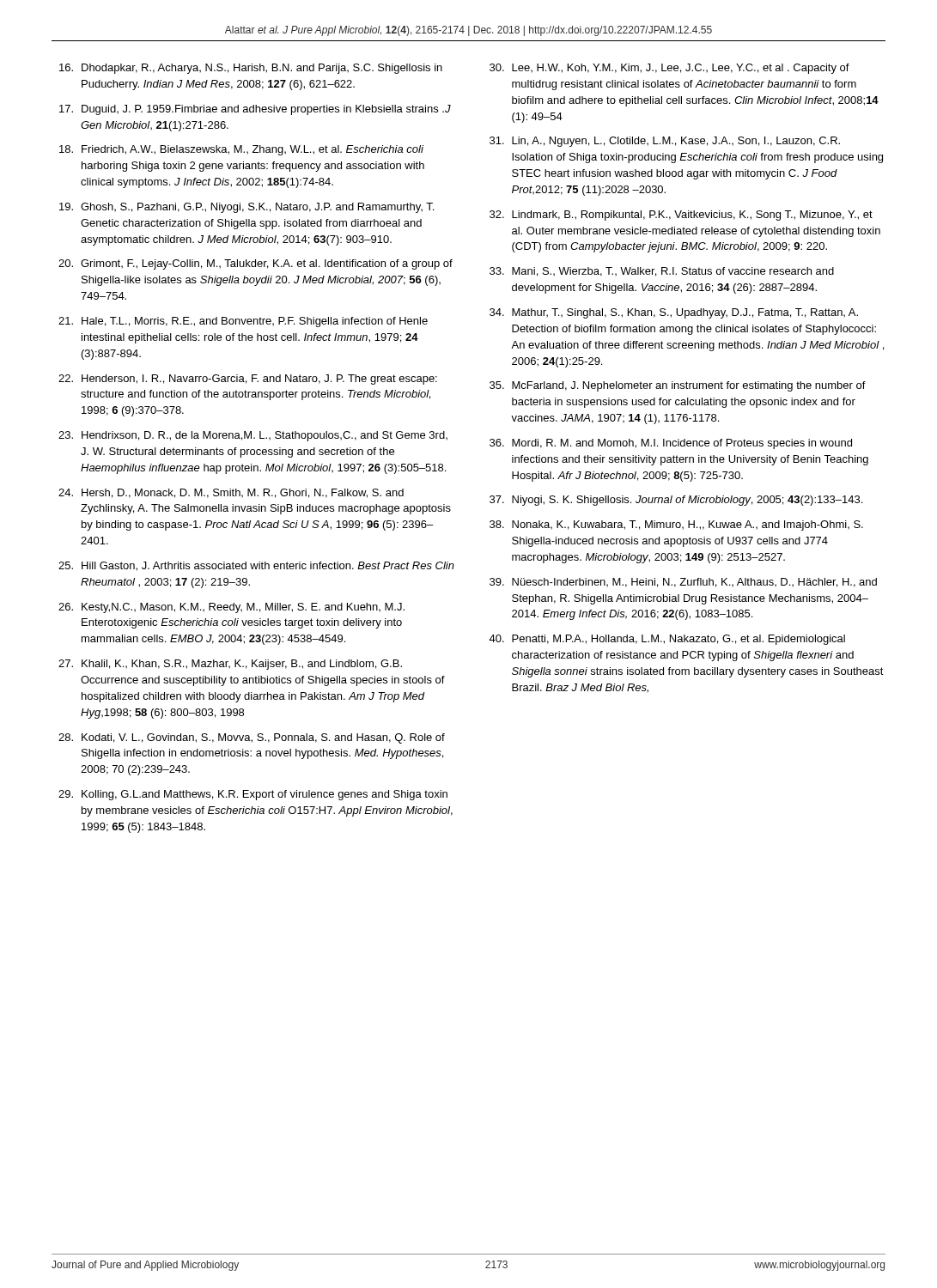937x1288 pixels.
Task: Navigate to the region starting "30. Lee, H.W., Koh, Y.M., Kim, J., Lee,"
Action: [684, 92]
